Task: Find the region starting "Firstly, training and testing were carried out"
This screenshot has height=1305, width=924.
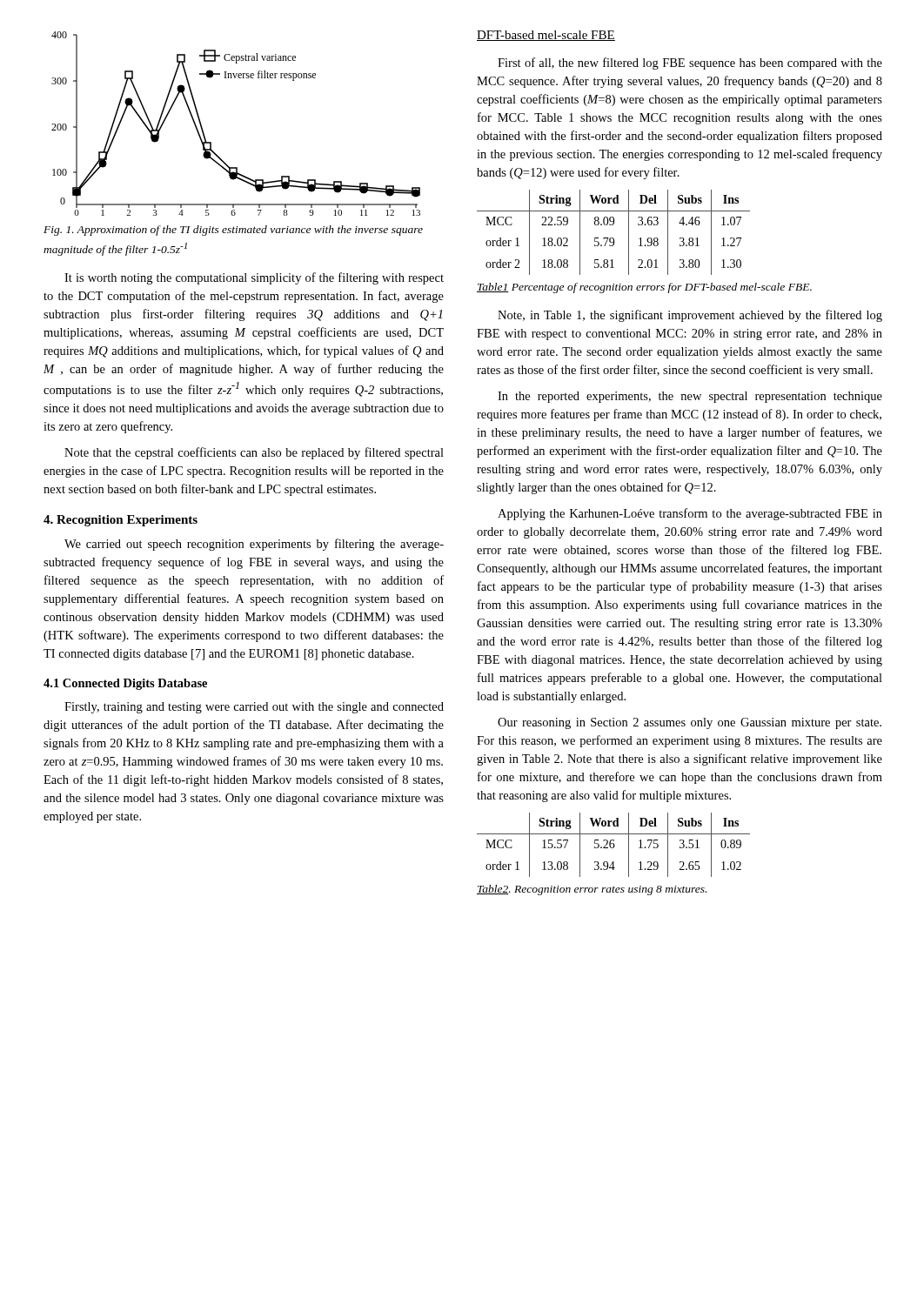Action: [x=244, y=761]
